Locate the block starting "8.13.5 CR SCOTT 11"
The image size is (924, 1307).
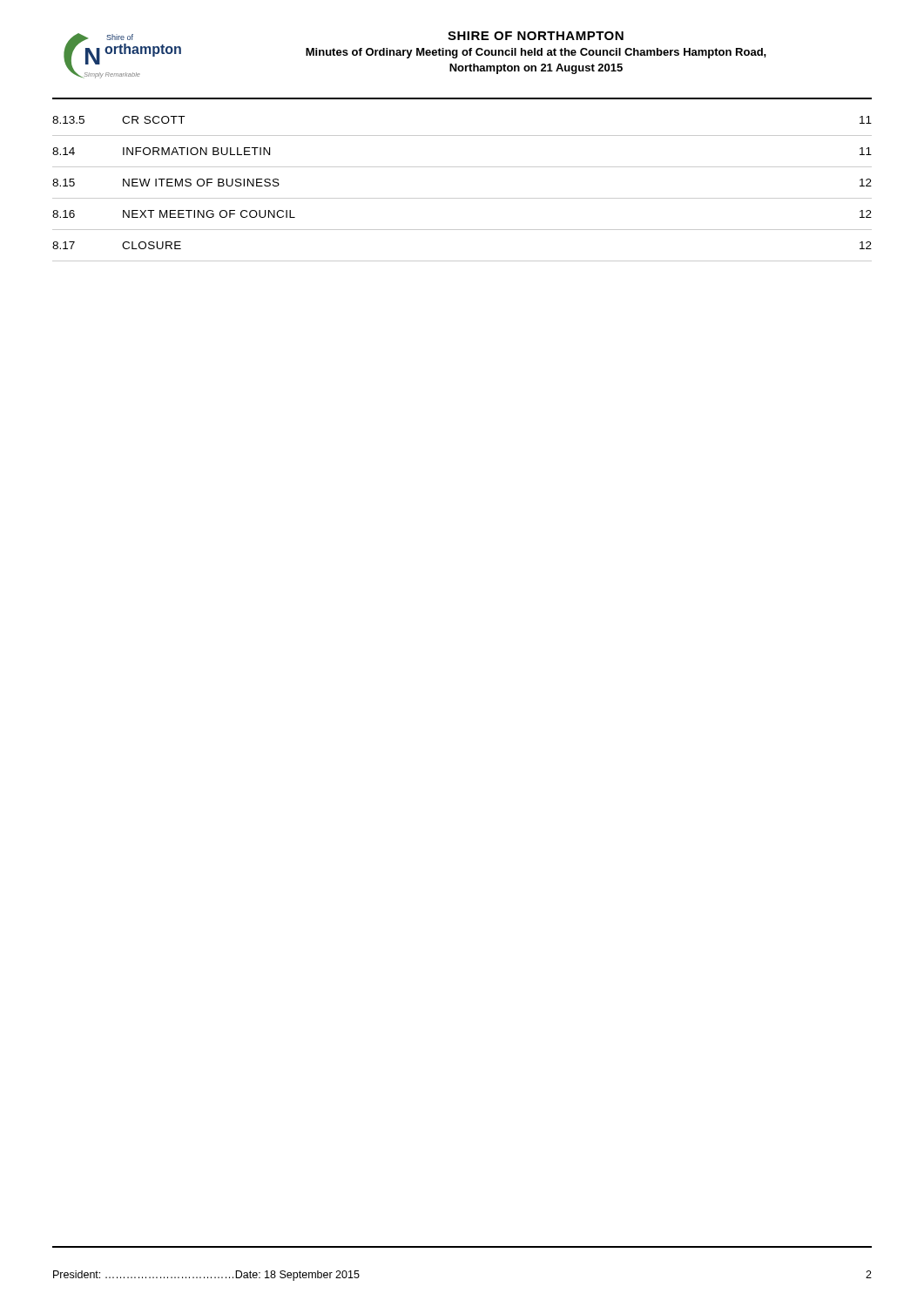65,120
